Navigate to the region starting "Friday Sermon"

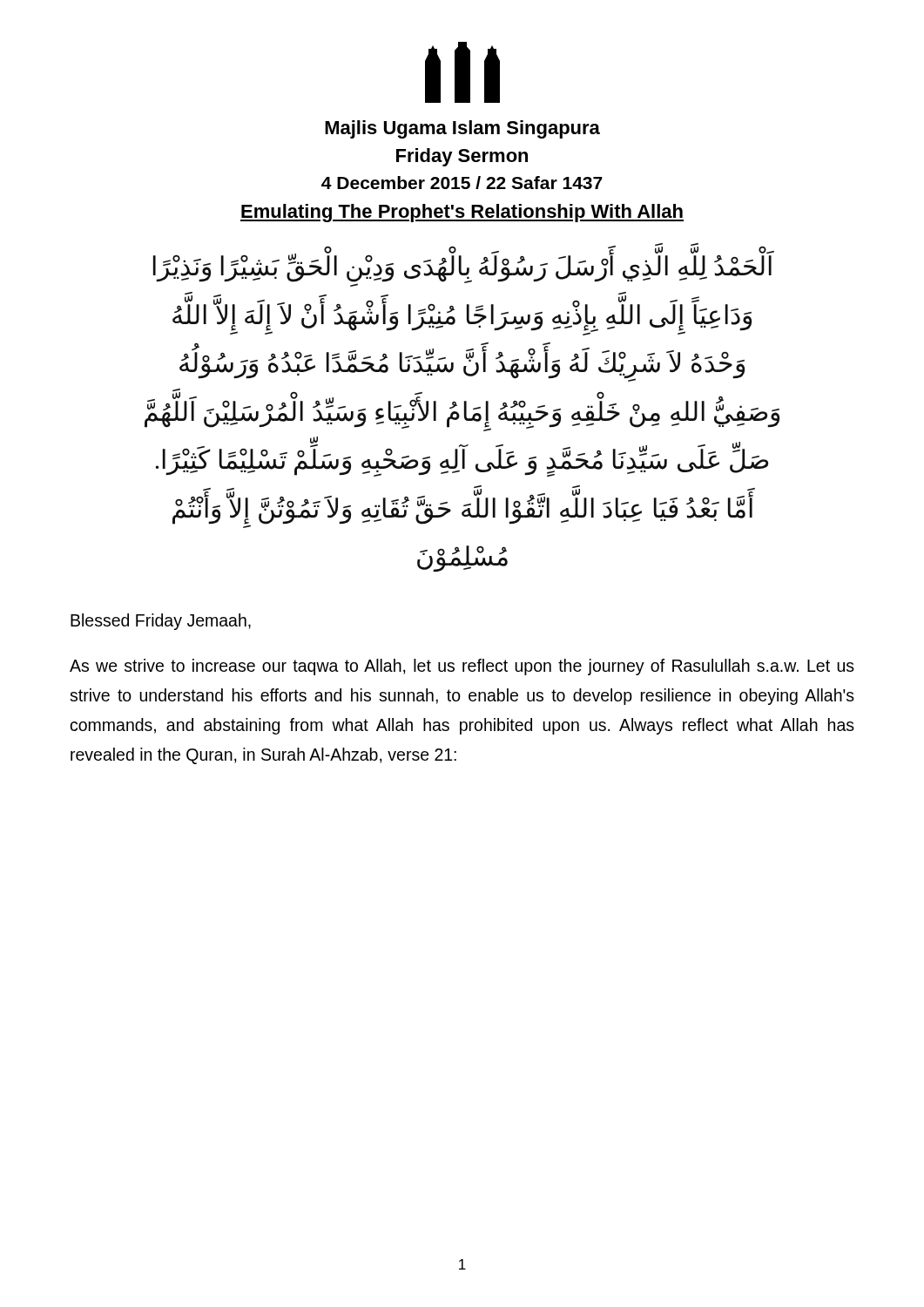pos(462,156)
